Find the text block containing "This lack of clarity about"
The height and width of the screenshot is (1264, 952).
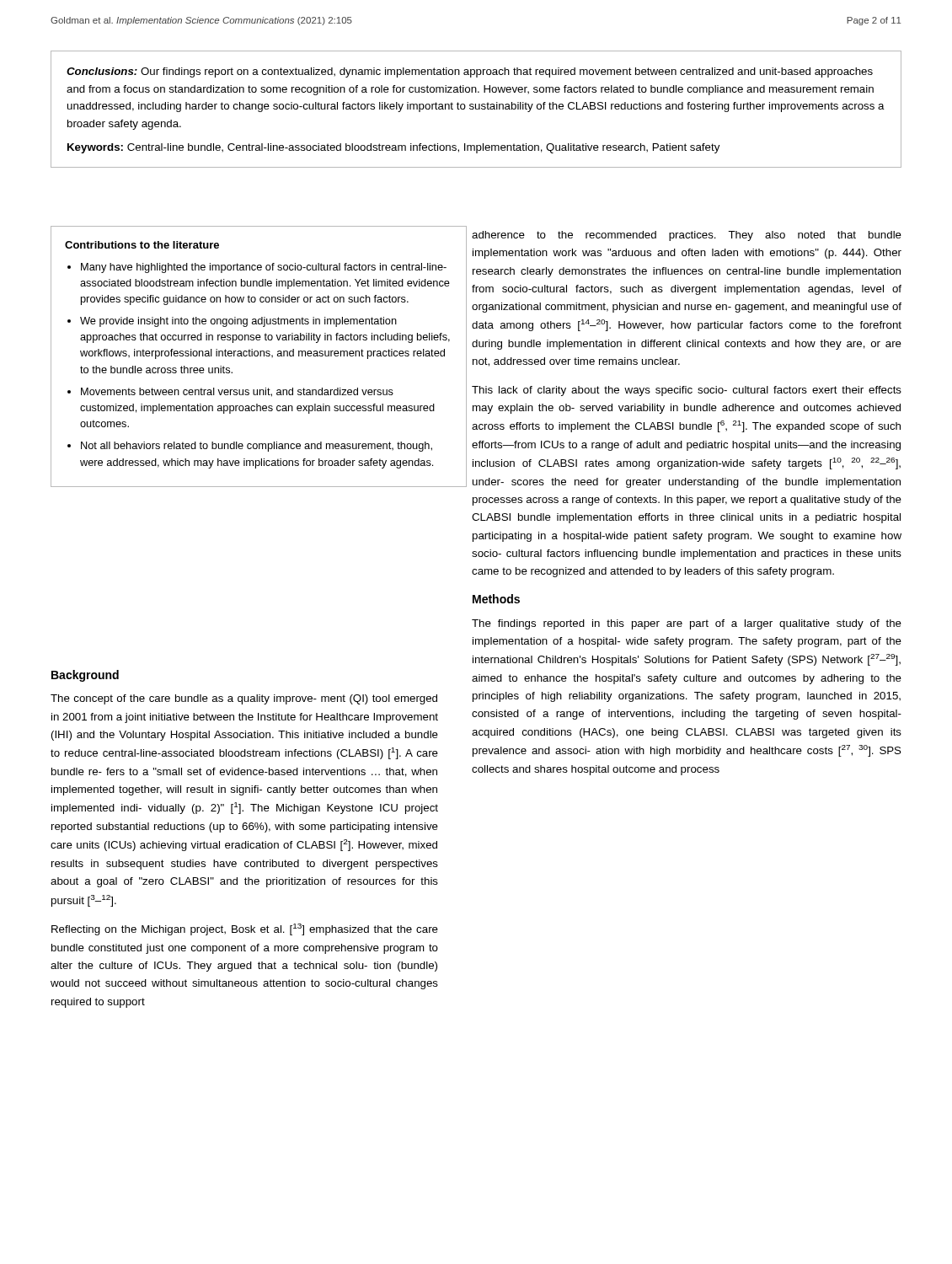click(x=687, y=480)
